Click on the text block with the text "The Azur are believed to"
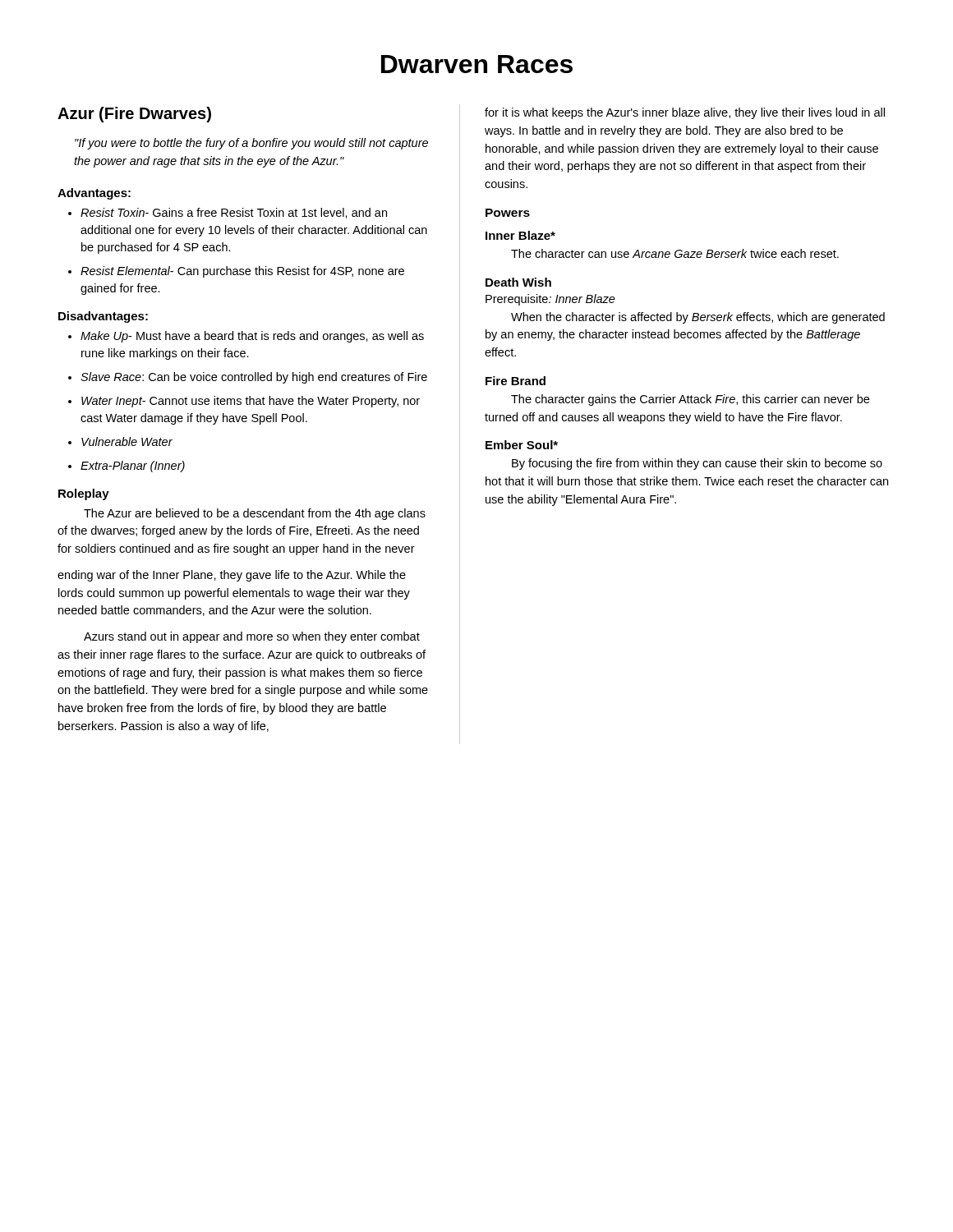Viewport: 953px width, 1232px height. [241, 531]
